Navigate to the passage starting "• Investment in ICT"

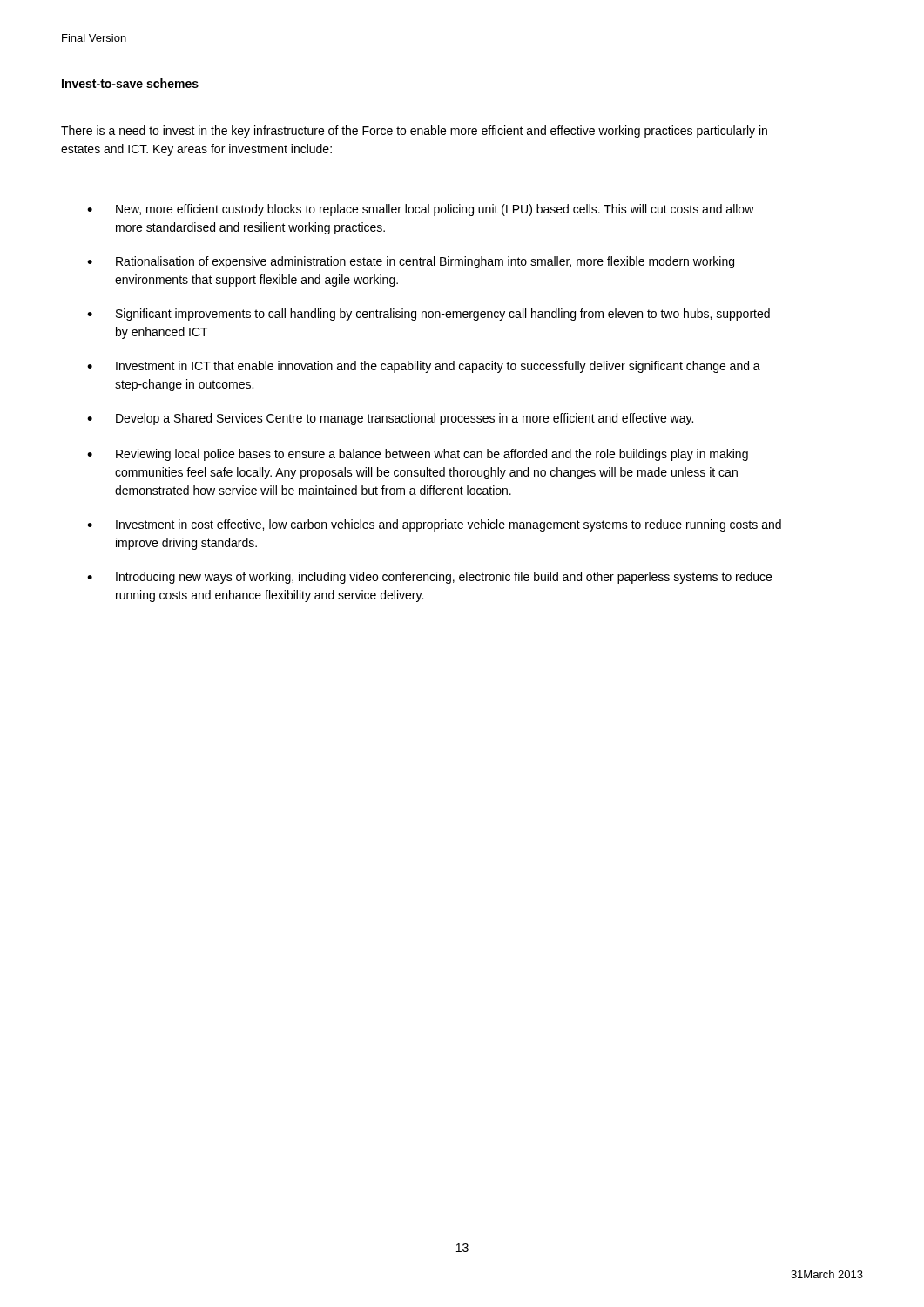pos(422,376)
